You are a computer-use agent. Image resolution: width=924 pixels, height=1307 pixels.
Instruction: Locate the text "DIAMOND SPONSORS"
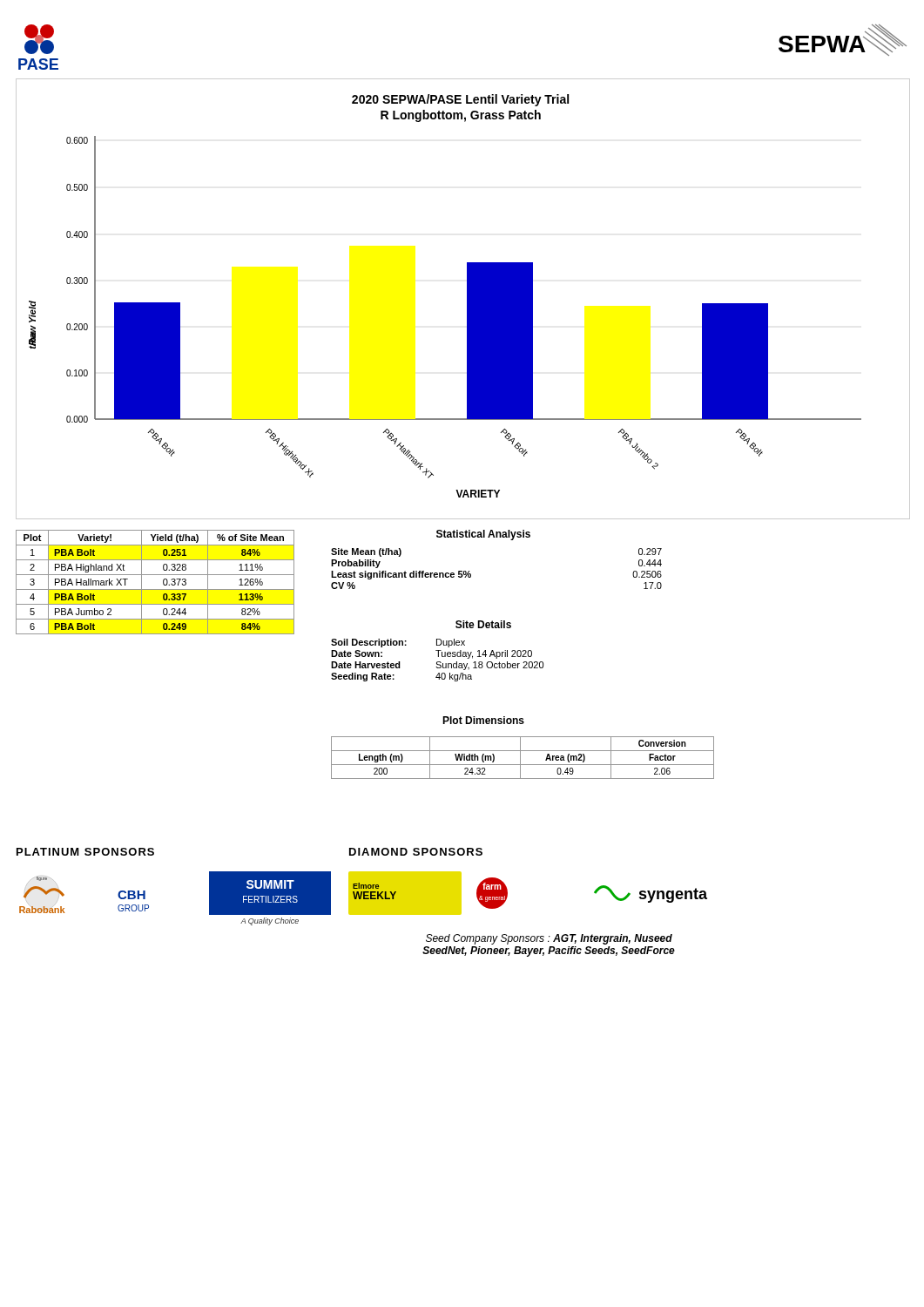click(x=416, y=852)
